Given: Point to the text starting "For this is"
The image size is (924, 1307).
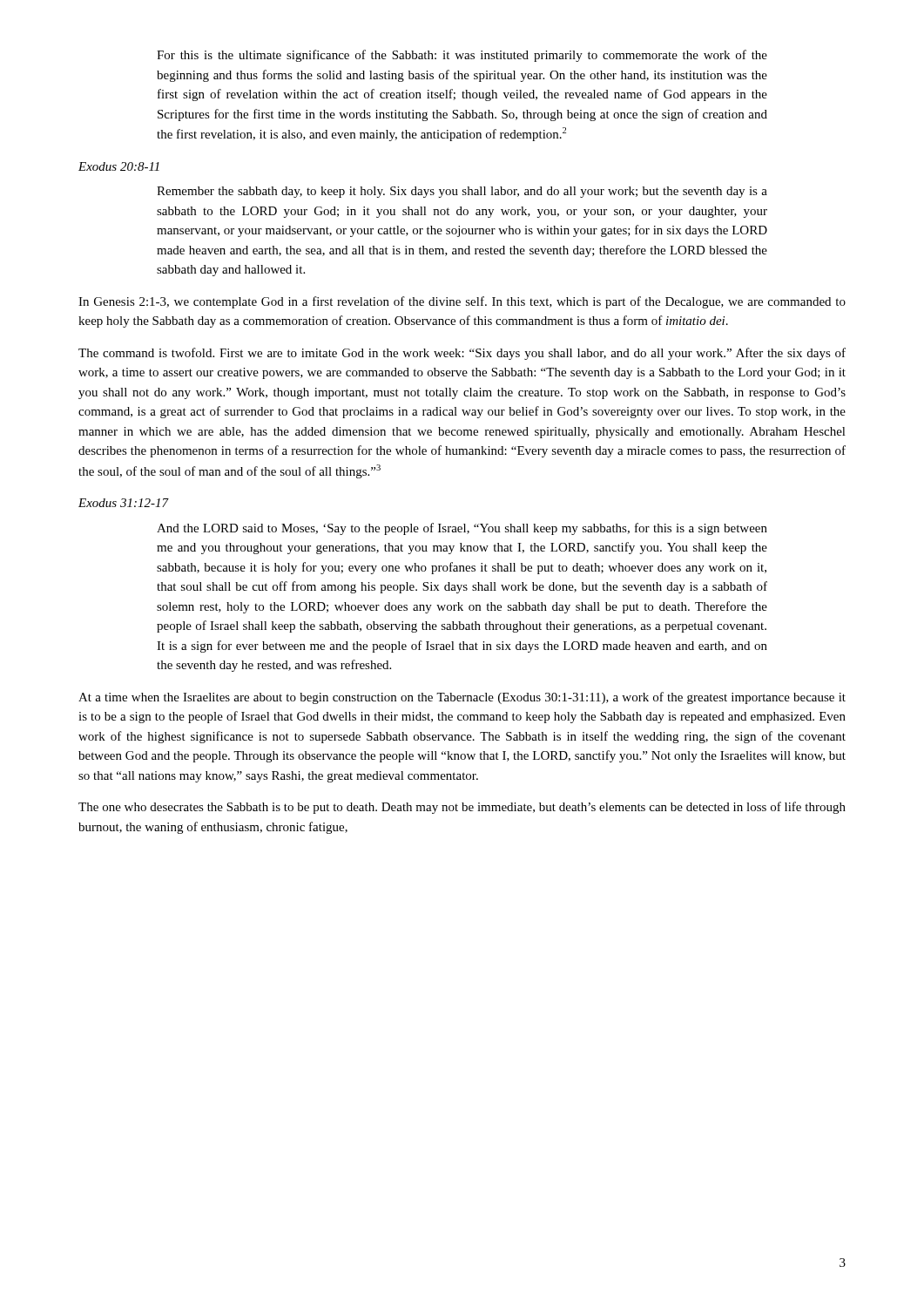Looking at the screenshot, I should (x=462, y=95).
